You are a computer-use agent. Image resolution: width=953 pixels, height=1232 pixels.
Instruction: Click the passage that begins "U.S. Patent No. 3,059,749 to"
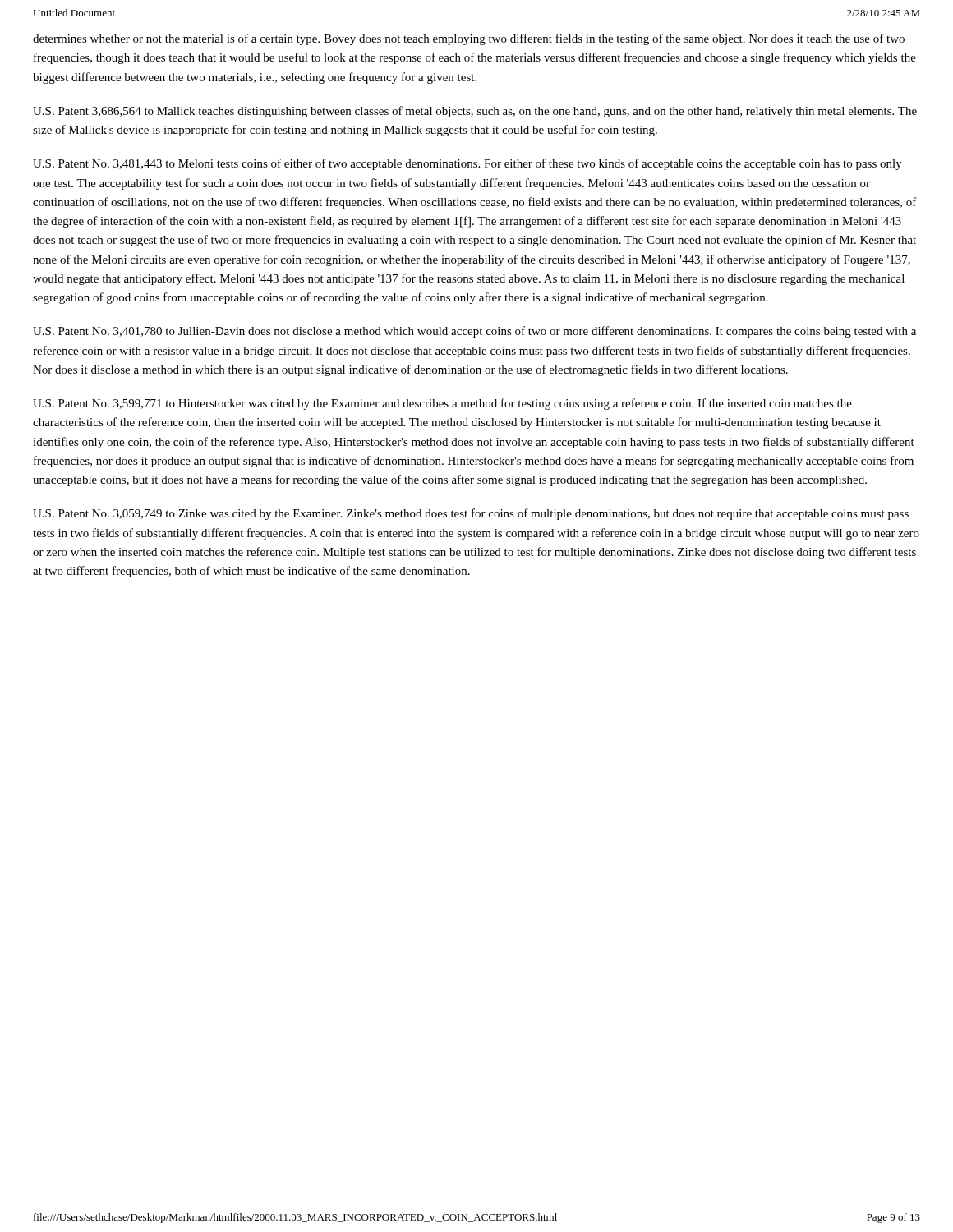click(x=476, y=542)
